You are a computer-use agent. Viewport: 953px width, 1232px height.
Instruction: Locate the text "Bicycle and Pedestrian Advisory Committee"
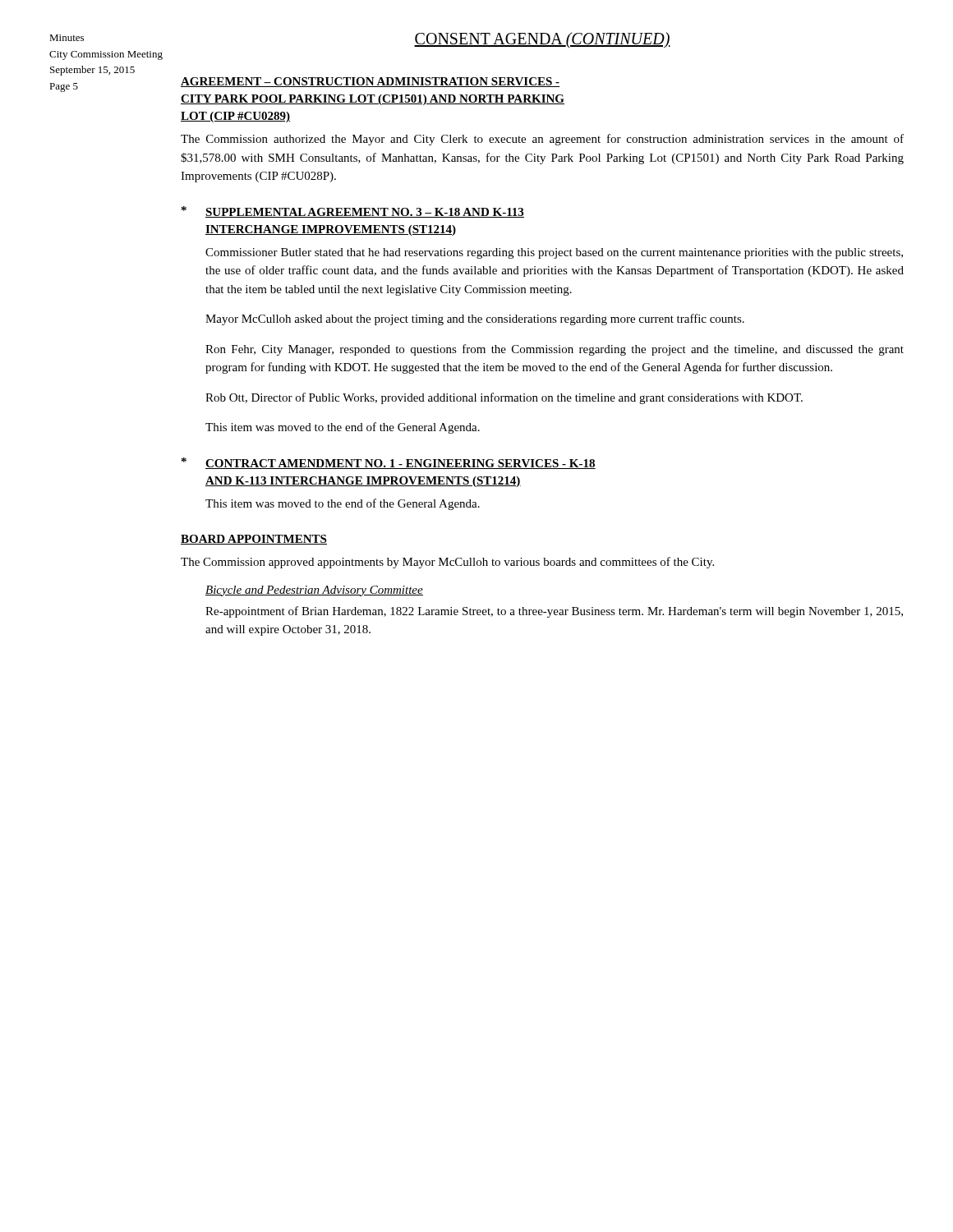[314, 589]
